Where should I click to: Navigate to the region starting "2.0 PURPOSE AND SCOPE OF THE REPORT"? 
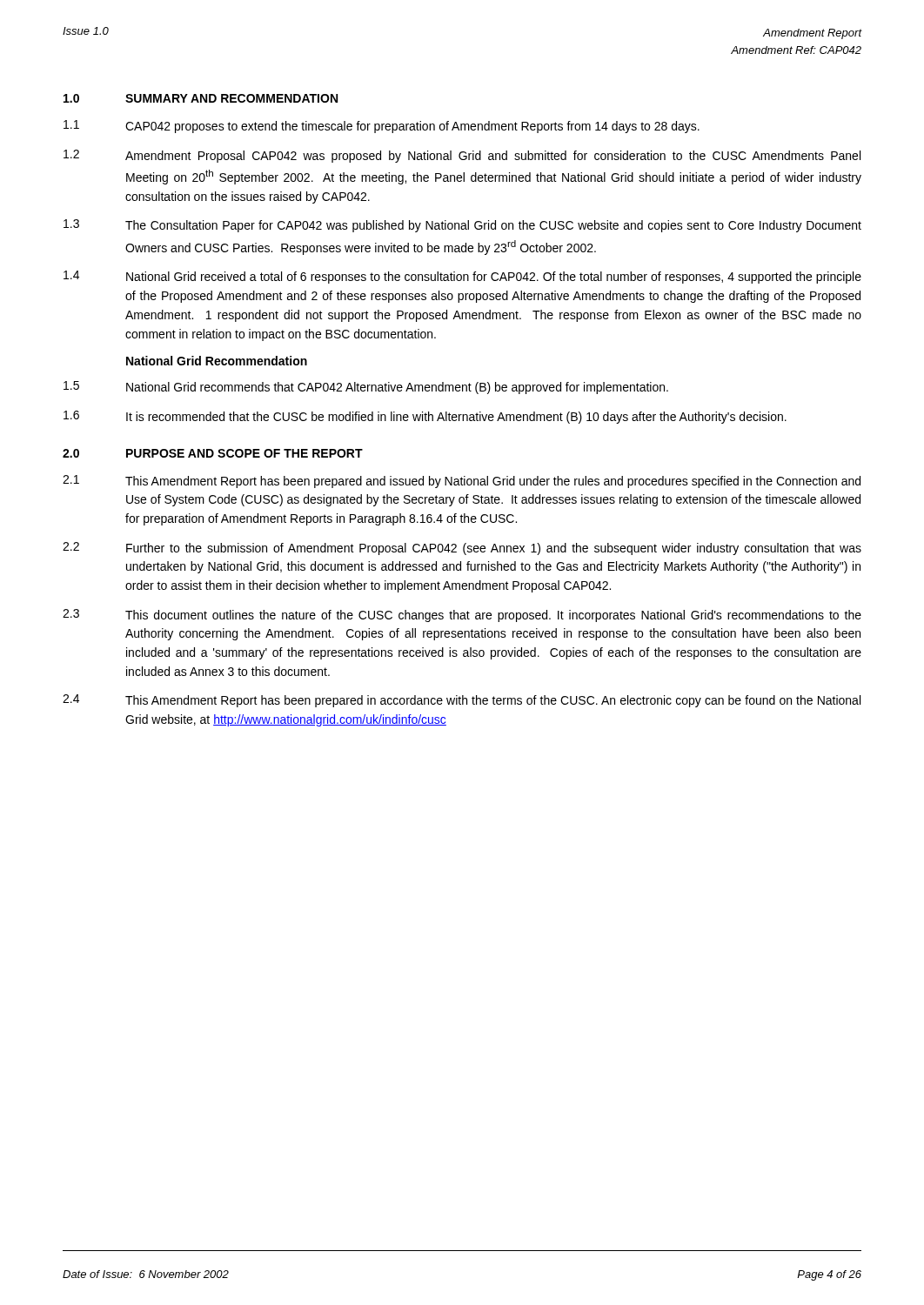coord(213,453)
